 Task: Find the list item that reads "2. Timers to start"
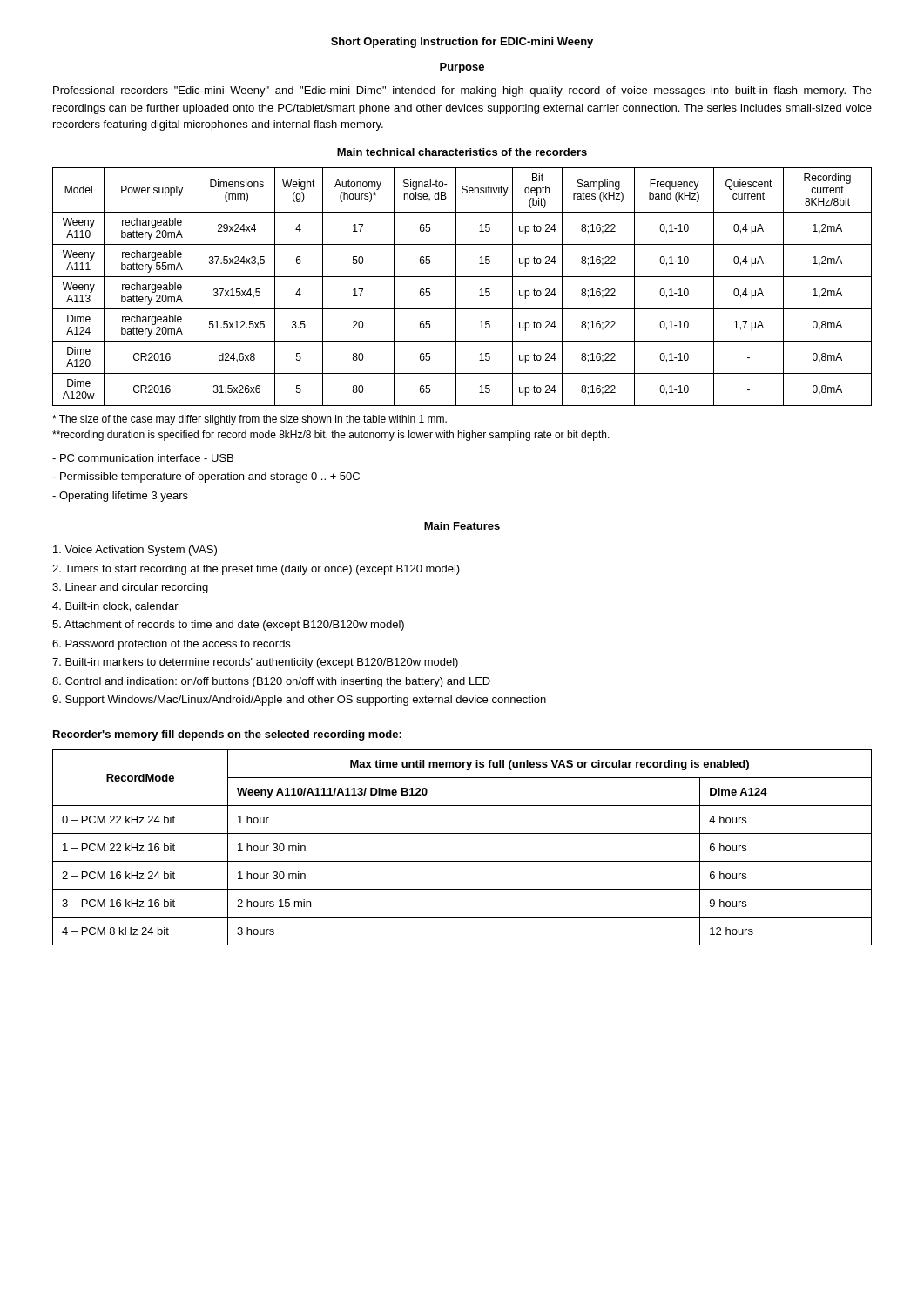(x=256, y=568)
